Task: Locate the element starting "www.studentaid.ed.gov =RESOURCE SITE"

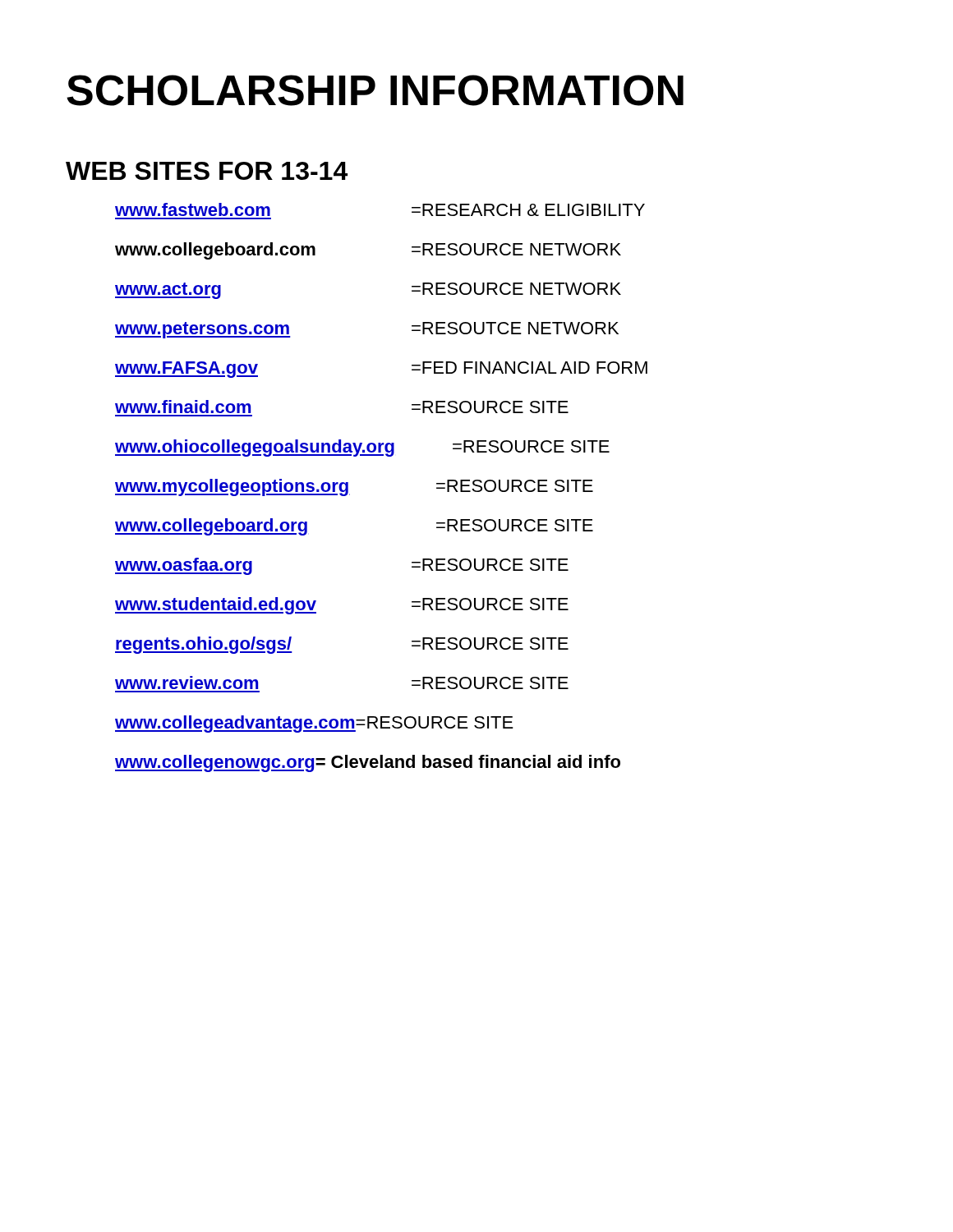Action: [x=198, y=606]
